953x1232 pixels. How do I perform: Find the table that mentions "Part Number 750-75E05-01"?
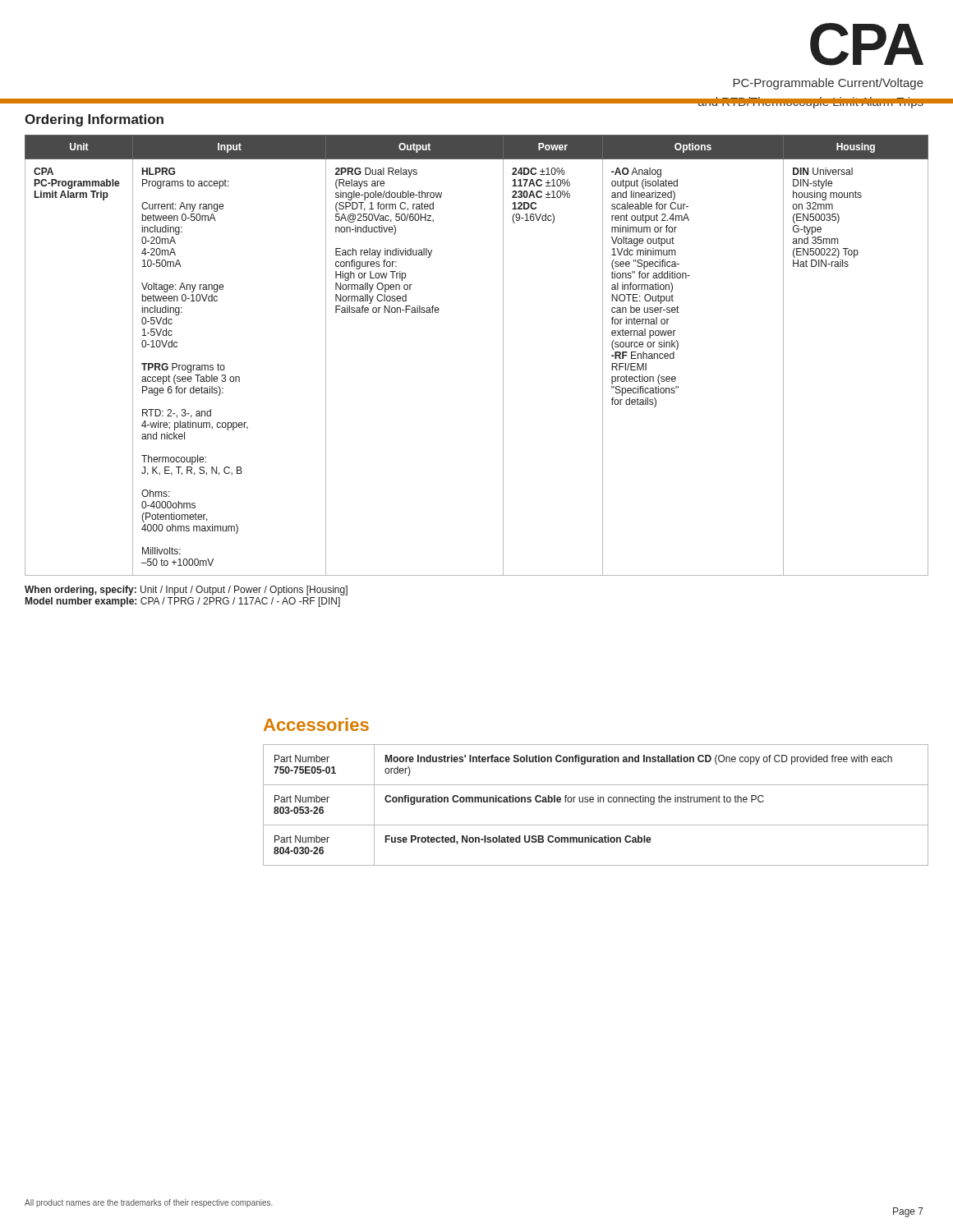596,805
